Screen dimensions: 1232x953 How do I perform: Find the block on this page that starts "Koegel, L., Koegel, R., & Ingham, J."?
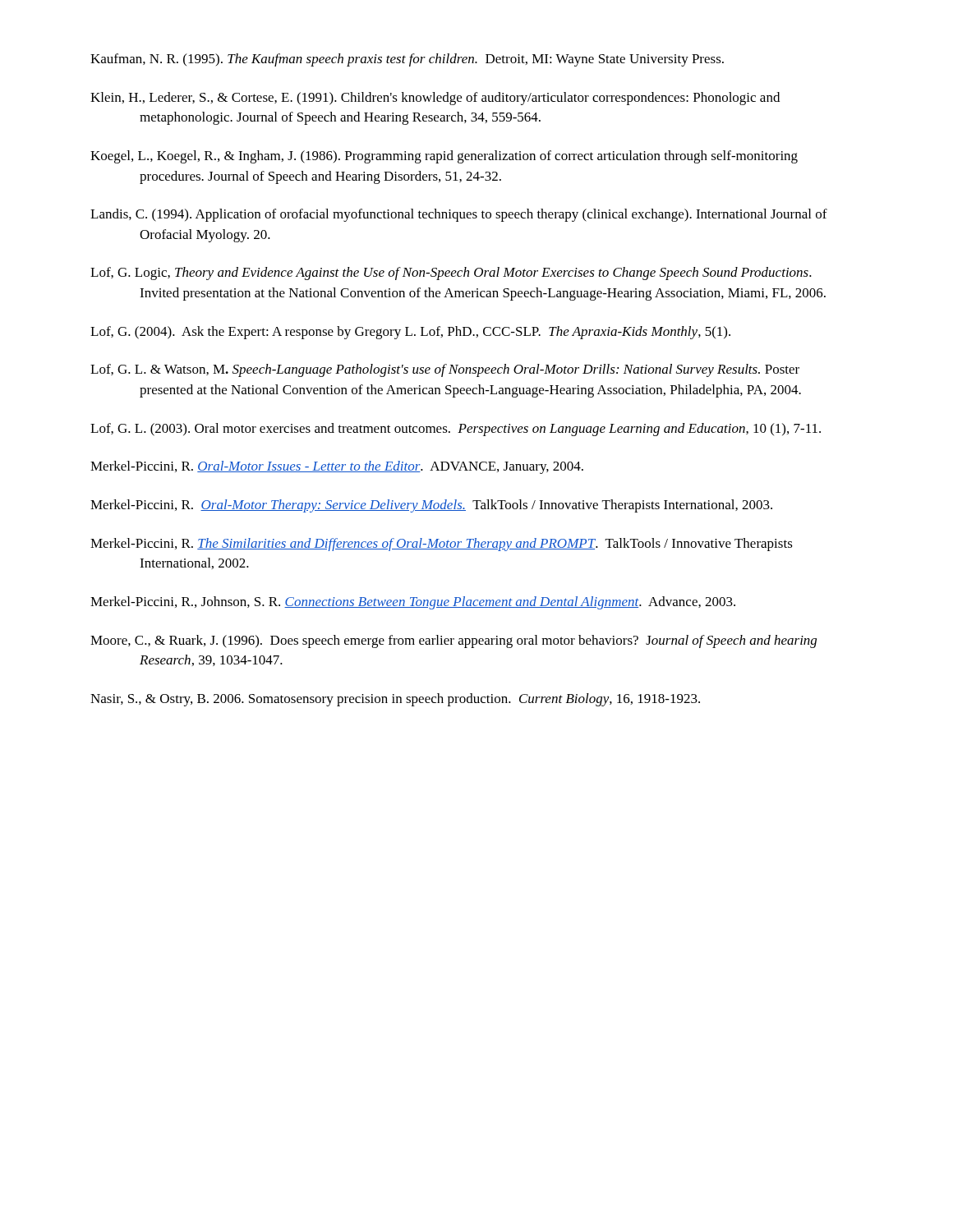pyautogui.click(x=444, y=166)
